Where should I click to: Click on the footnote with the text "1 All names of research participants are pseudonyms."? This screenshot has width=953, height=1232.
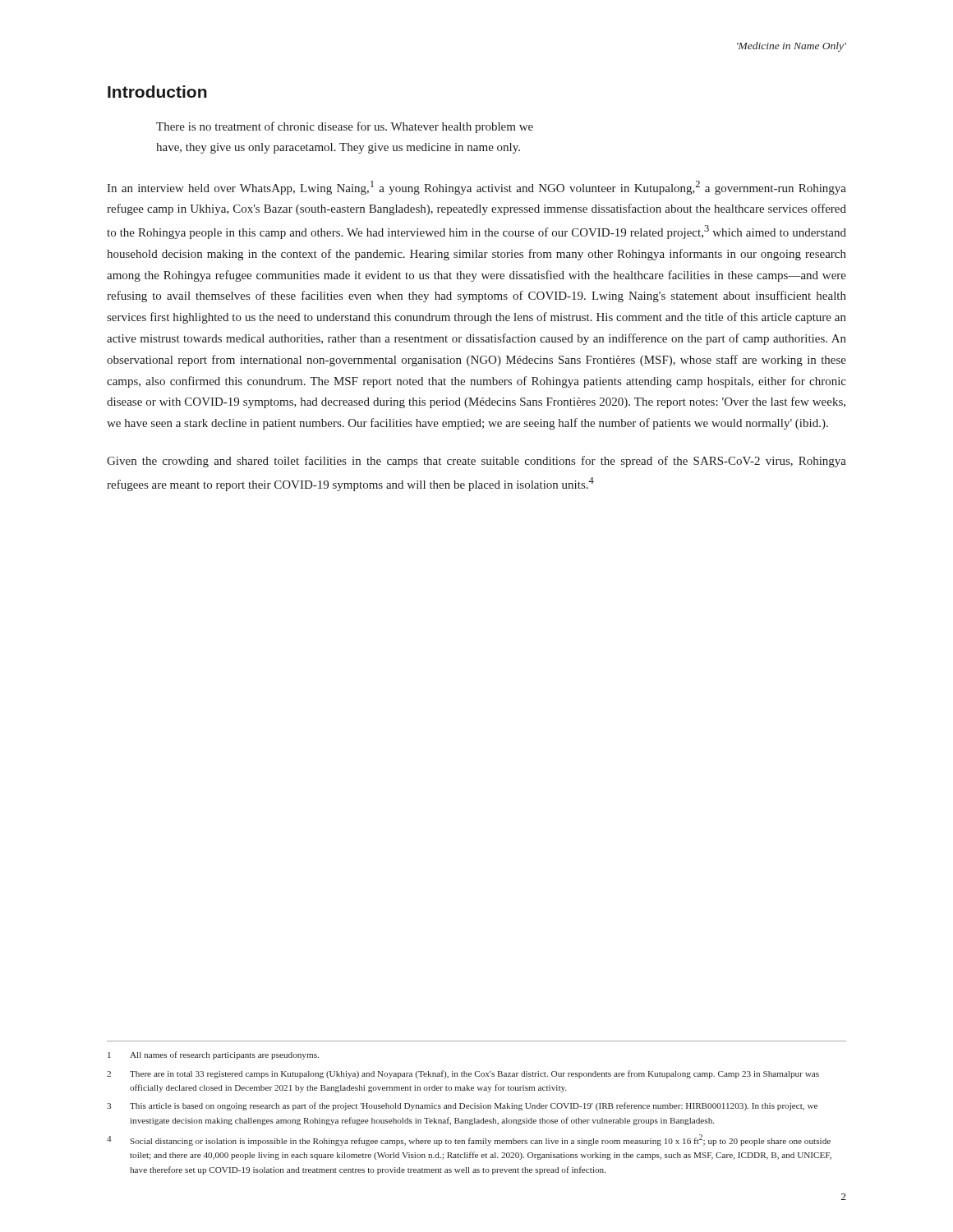click(213, 1055)
